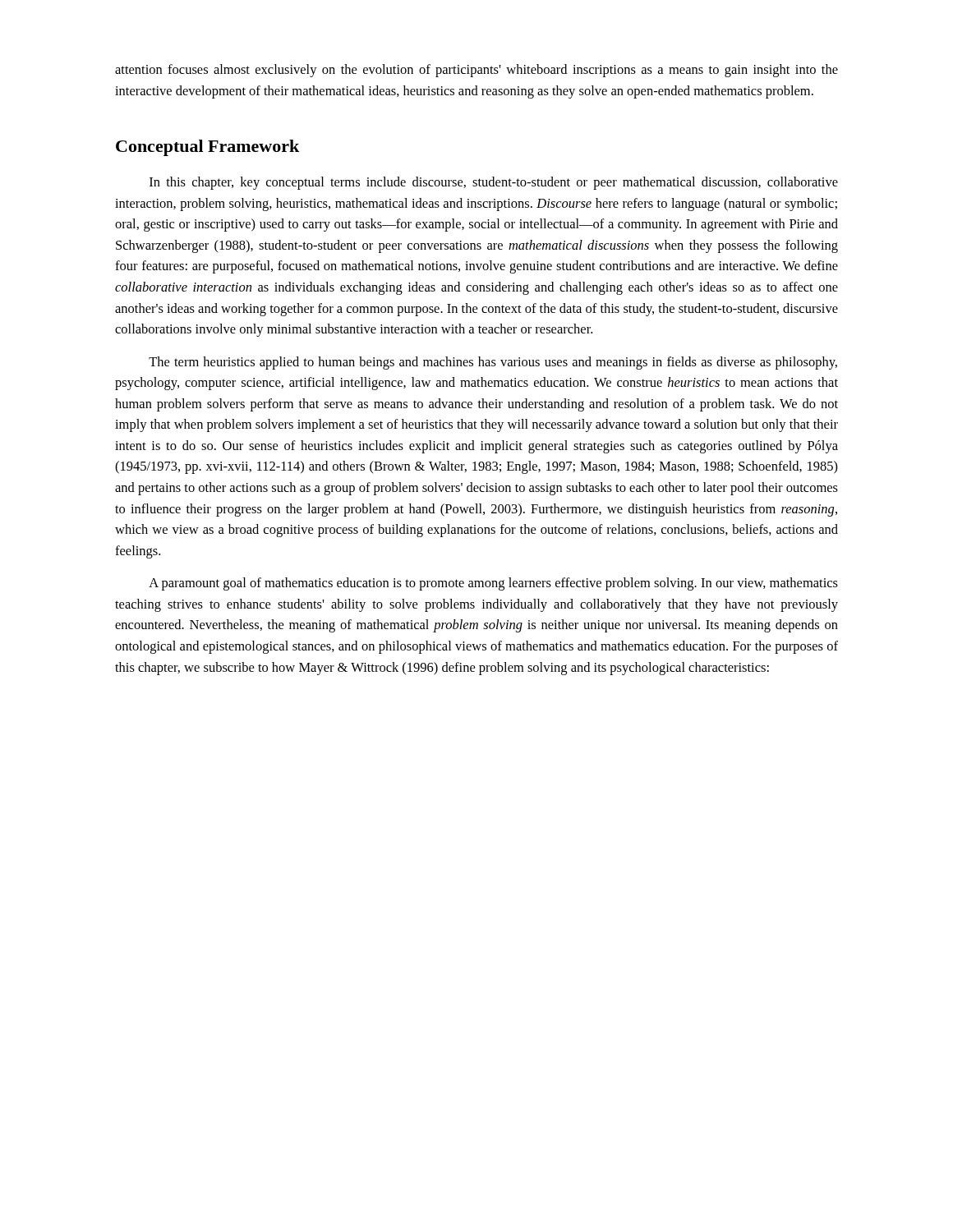Viewport: 953px width, 1232px height.
Task: Select the block starting "A paramount goal of"
Action: coord(476,625)
